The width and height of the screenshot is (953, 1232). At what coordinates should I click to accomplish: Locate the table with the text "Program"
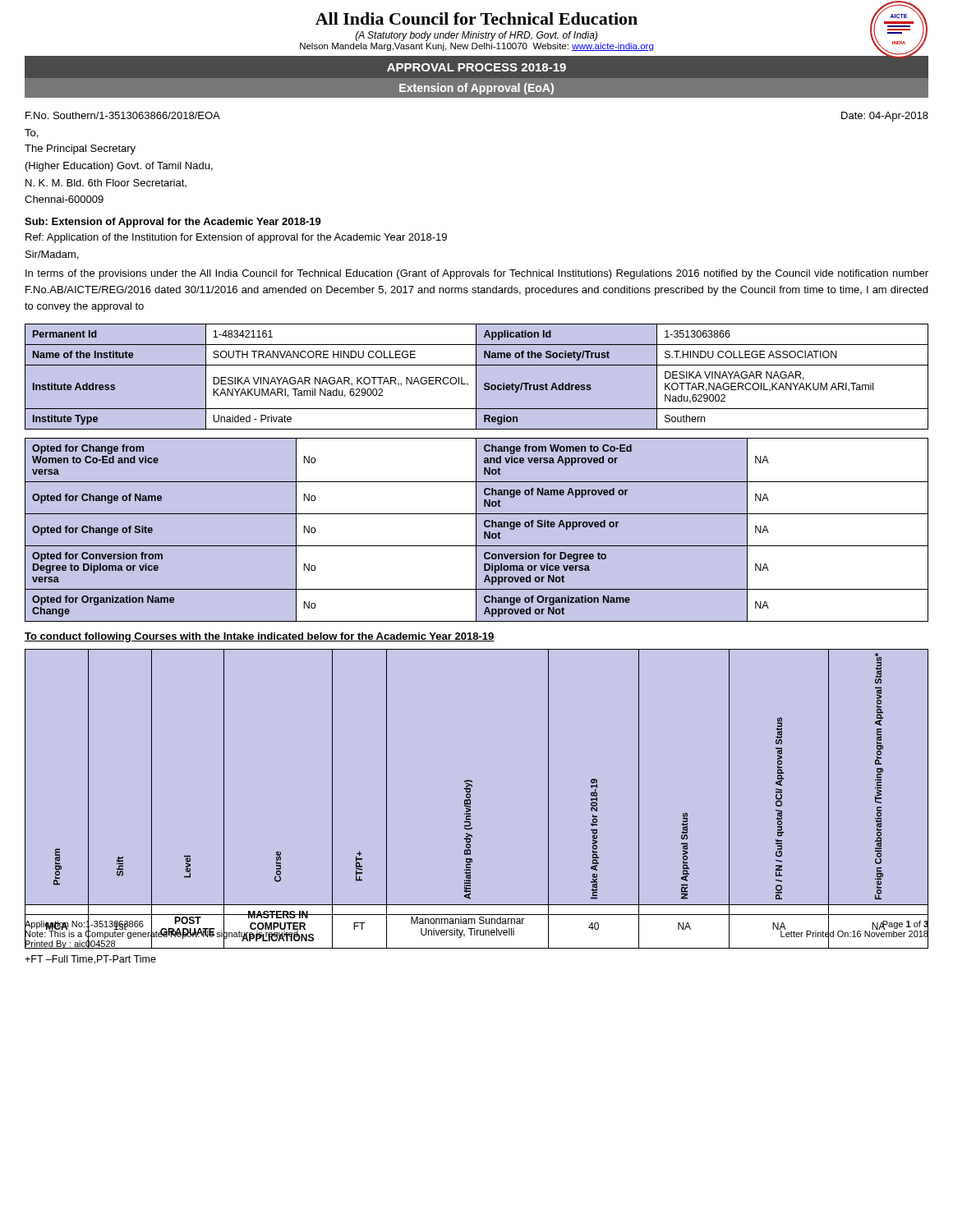tap(476, 799)
